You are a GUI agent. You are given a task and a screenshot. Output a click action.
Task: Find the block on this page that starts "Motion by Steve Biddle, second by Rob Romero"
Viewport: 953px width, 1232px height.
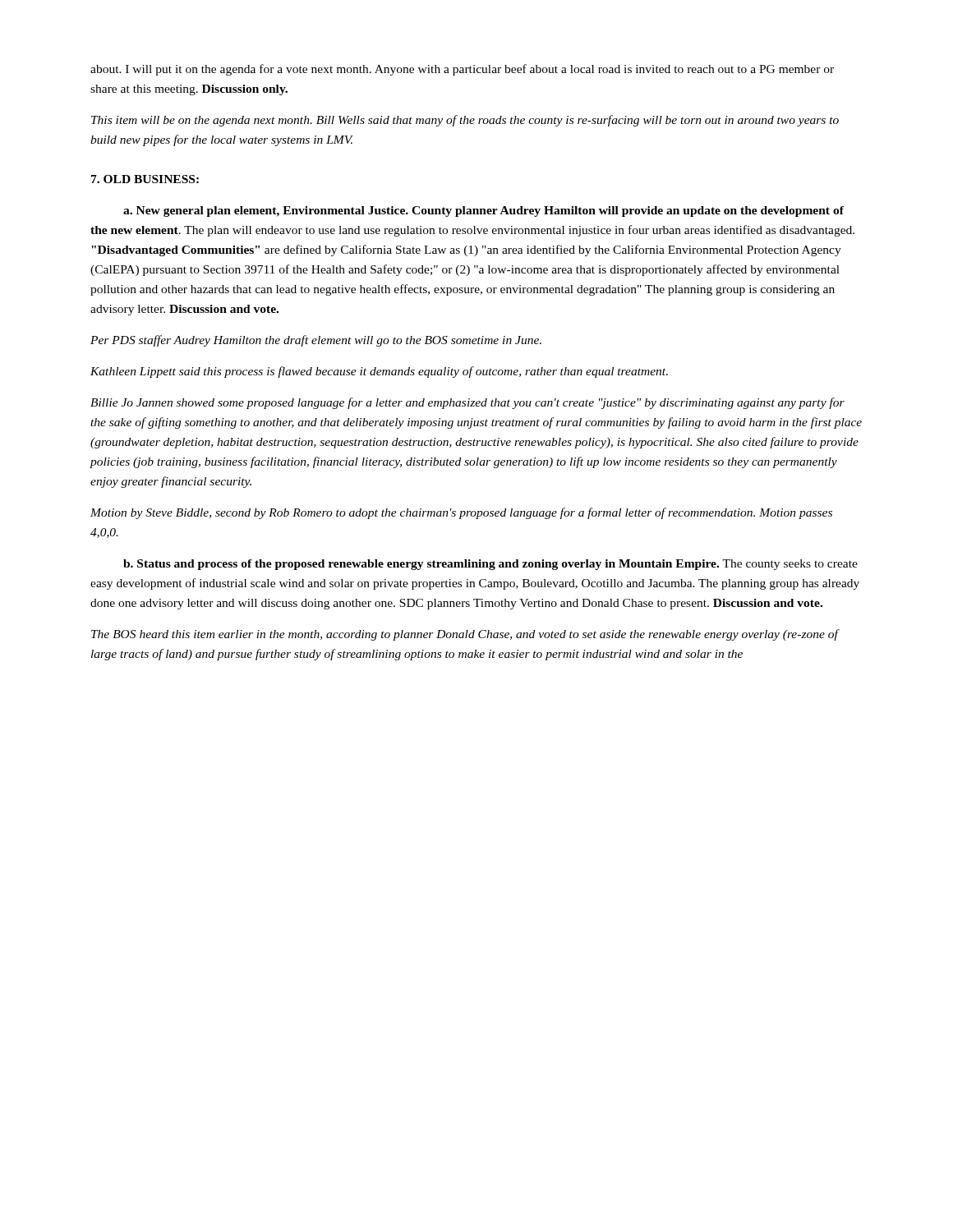coord(461,522)
